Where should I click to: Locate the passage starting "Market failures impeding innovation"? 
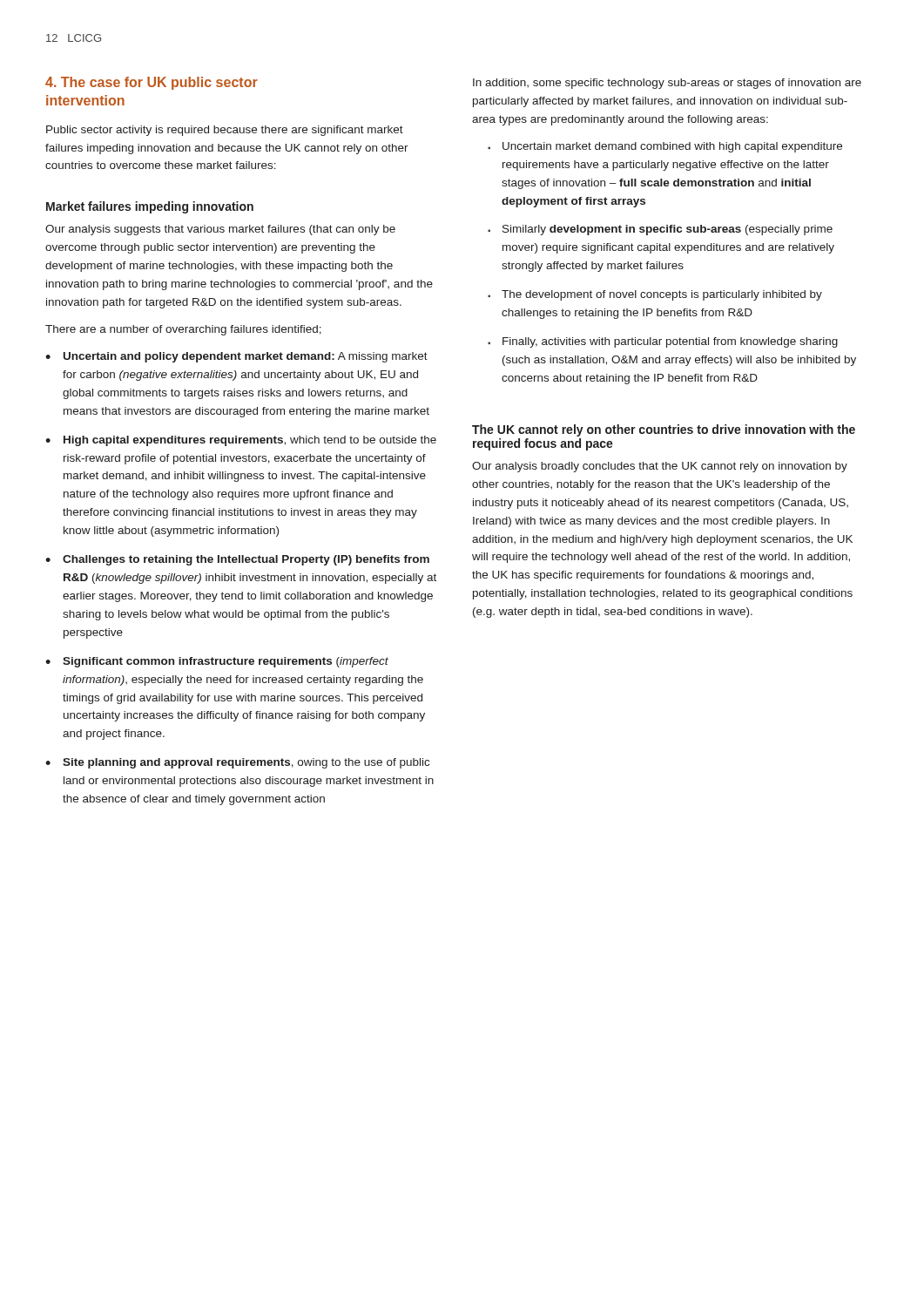(x=150, y=207)
